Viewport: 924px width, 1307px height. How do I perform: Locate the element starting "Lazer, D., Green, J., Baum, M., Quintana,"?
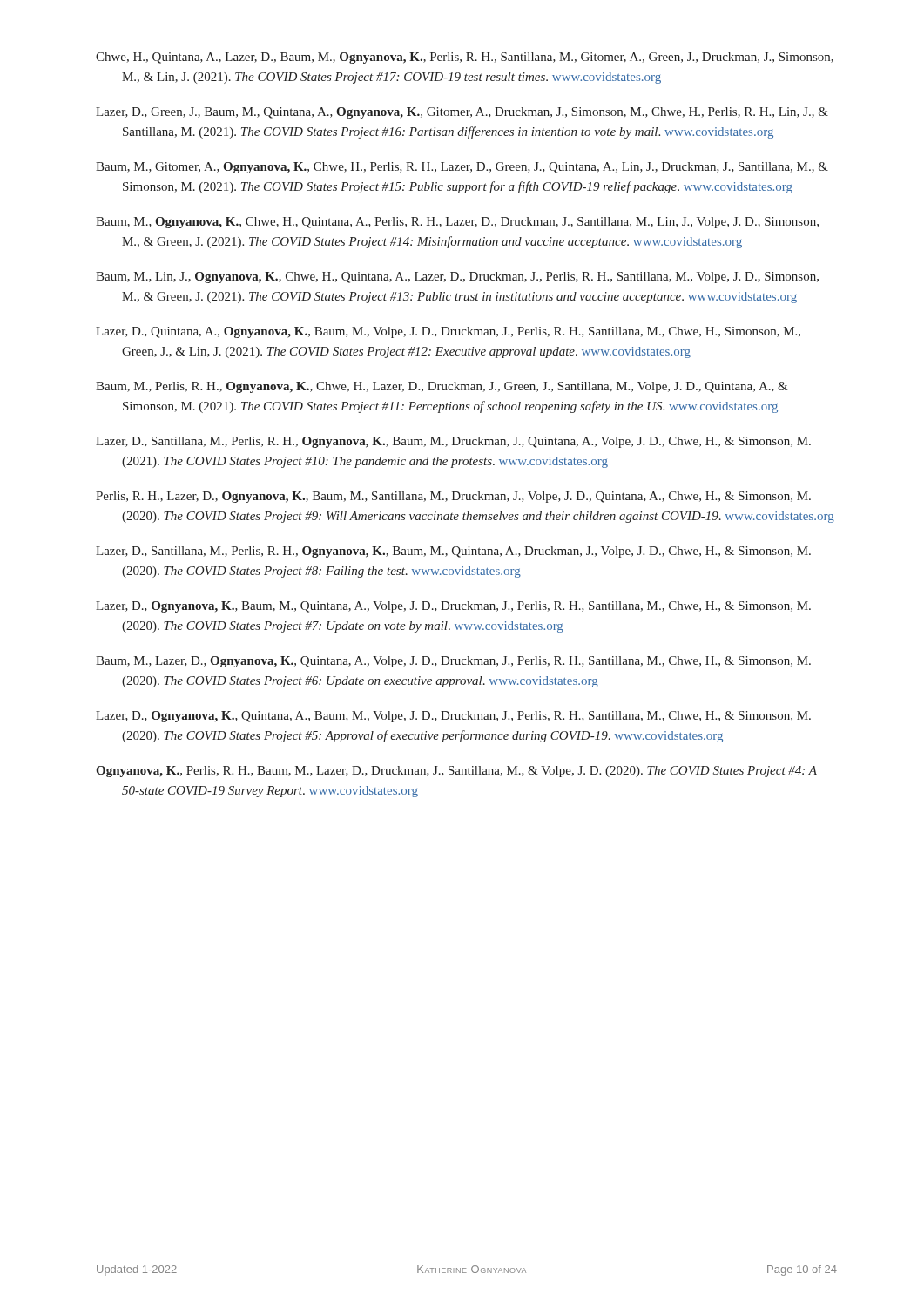tap(462, 121)
